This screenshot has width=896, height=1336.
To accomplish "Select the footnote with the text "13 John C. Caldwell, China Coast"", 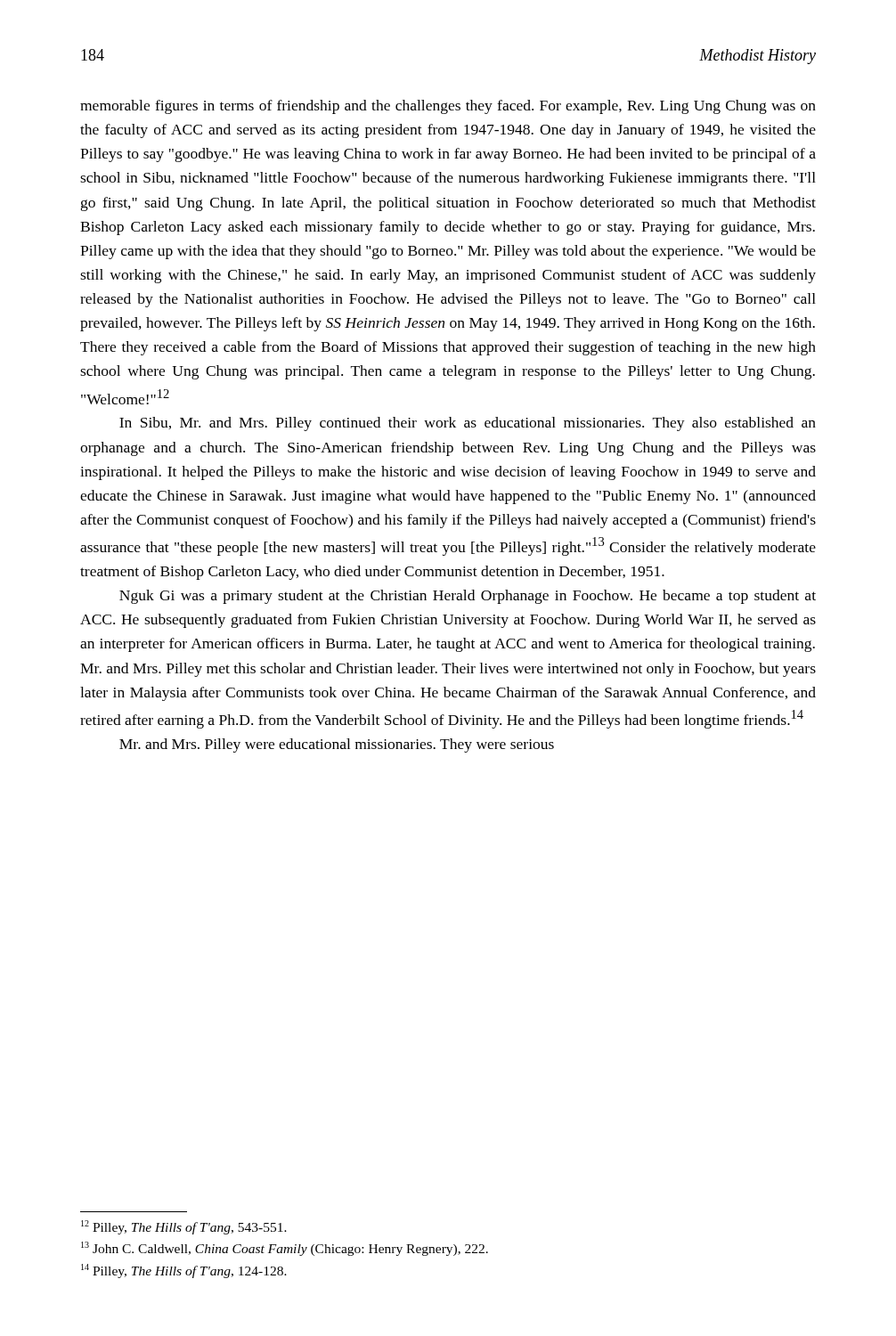I will (x=284, y=1248).
